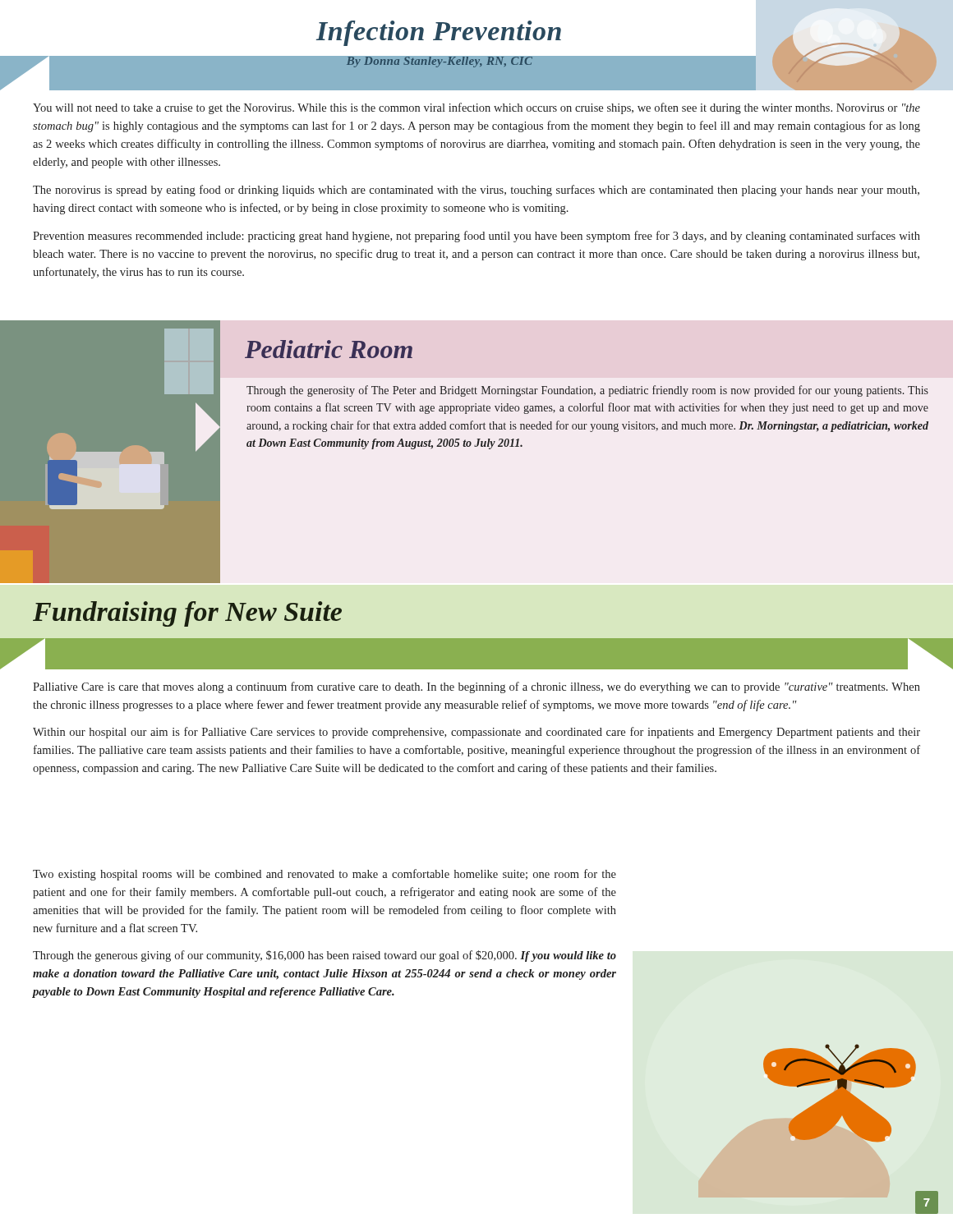This screenshot has height=1232, width=953.
Task: Select the text block with the text "Palliative Care is care that moves"
Action: [x=476, y=696]
